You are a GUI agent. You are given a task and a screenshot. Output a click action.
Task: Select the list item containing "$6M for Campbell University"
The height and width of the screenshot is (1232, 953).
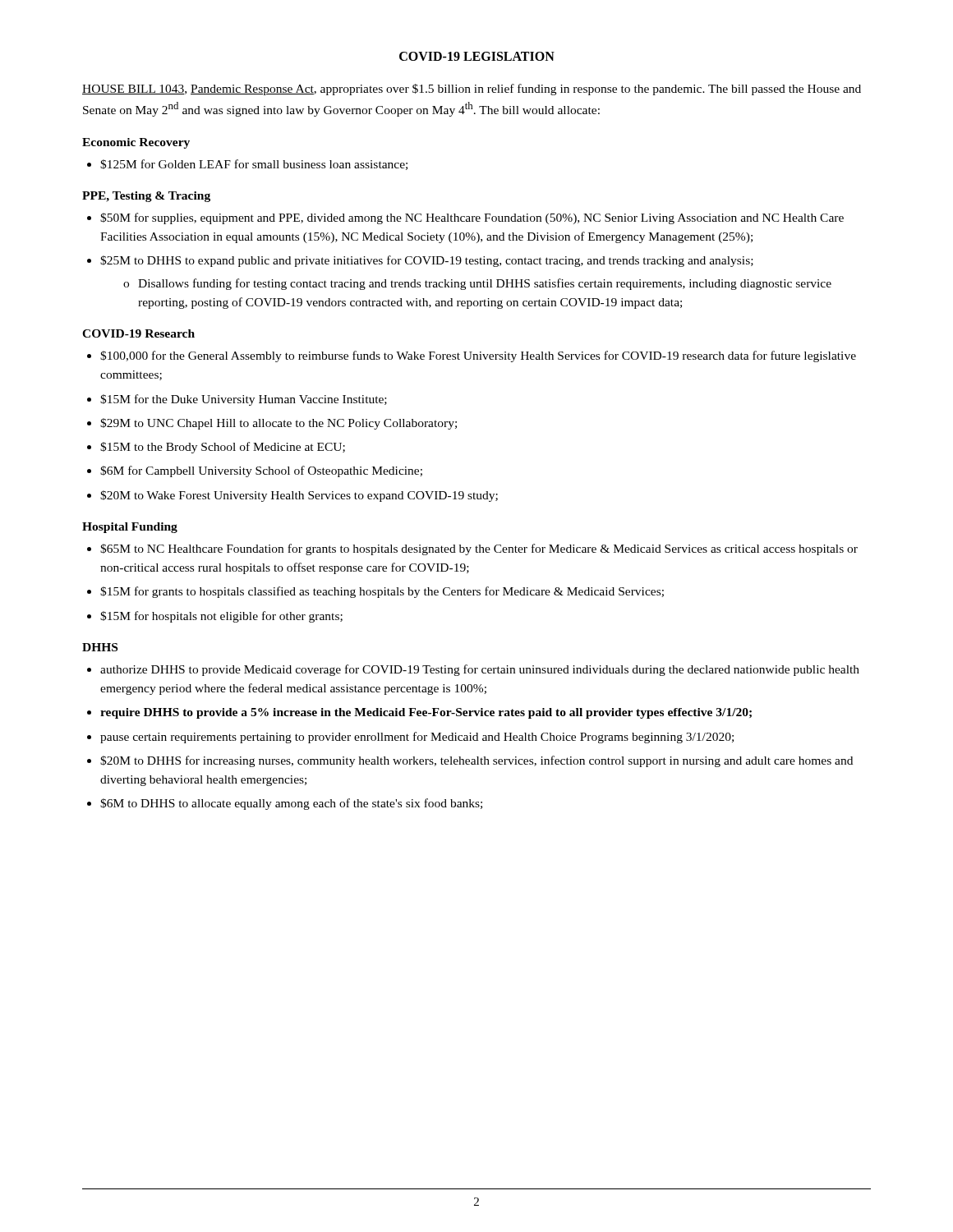coord(262,471)
